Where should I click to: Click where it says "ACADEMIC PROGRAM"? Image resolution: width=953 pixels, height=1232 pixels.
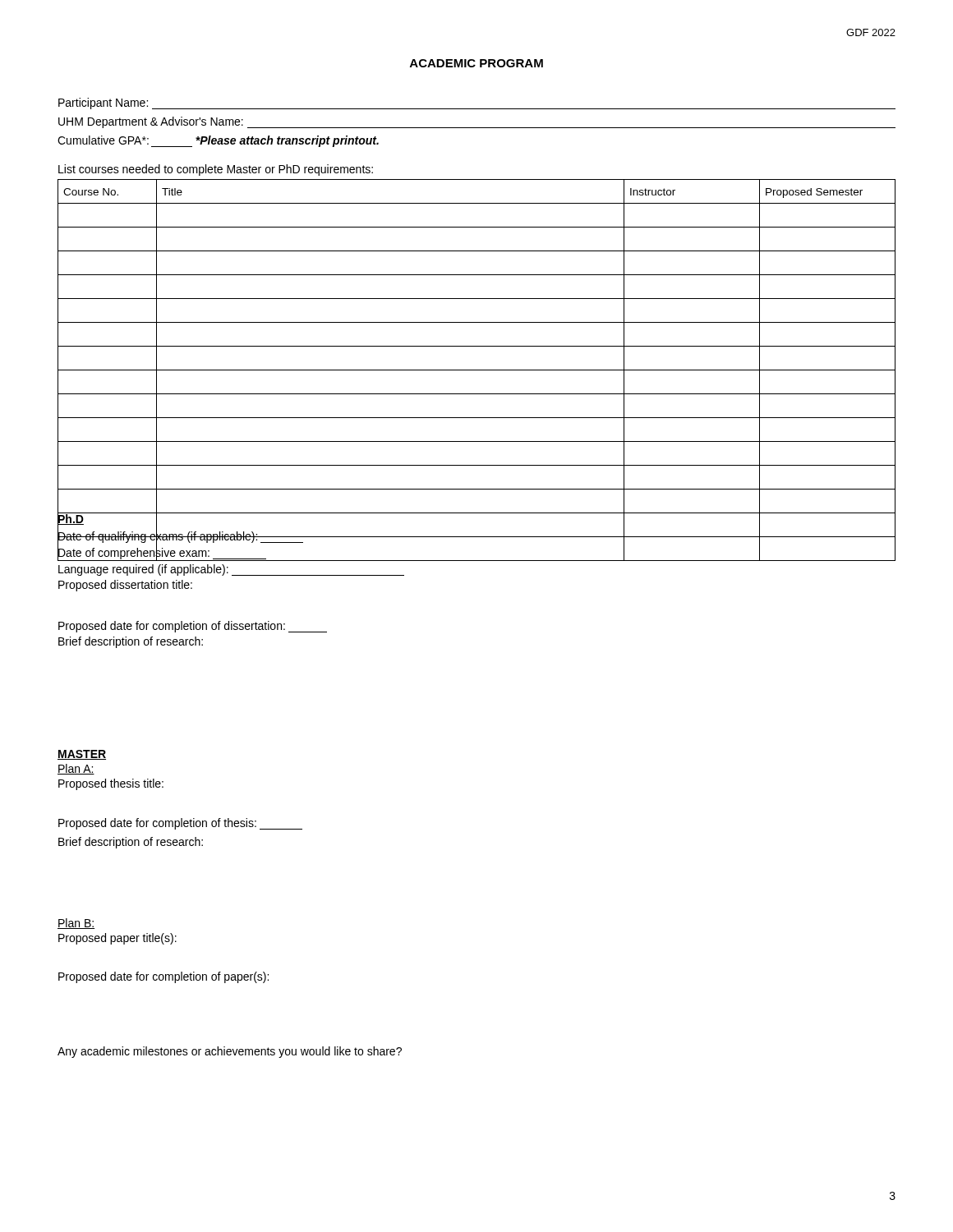476,63
